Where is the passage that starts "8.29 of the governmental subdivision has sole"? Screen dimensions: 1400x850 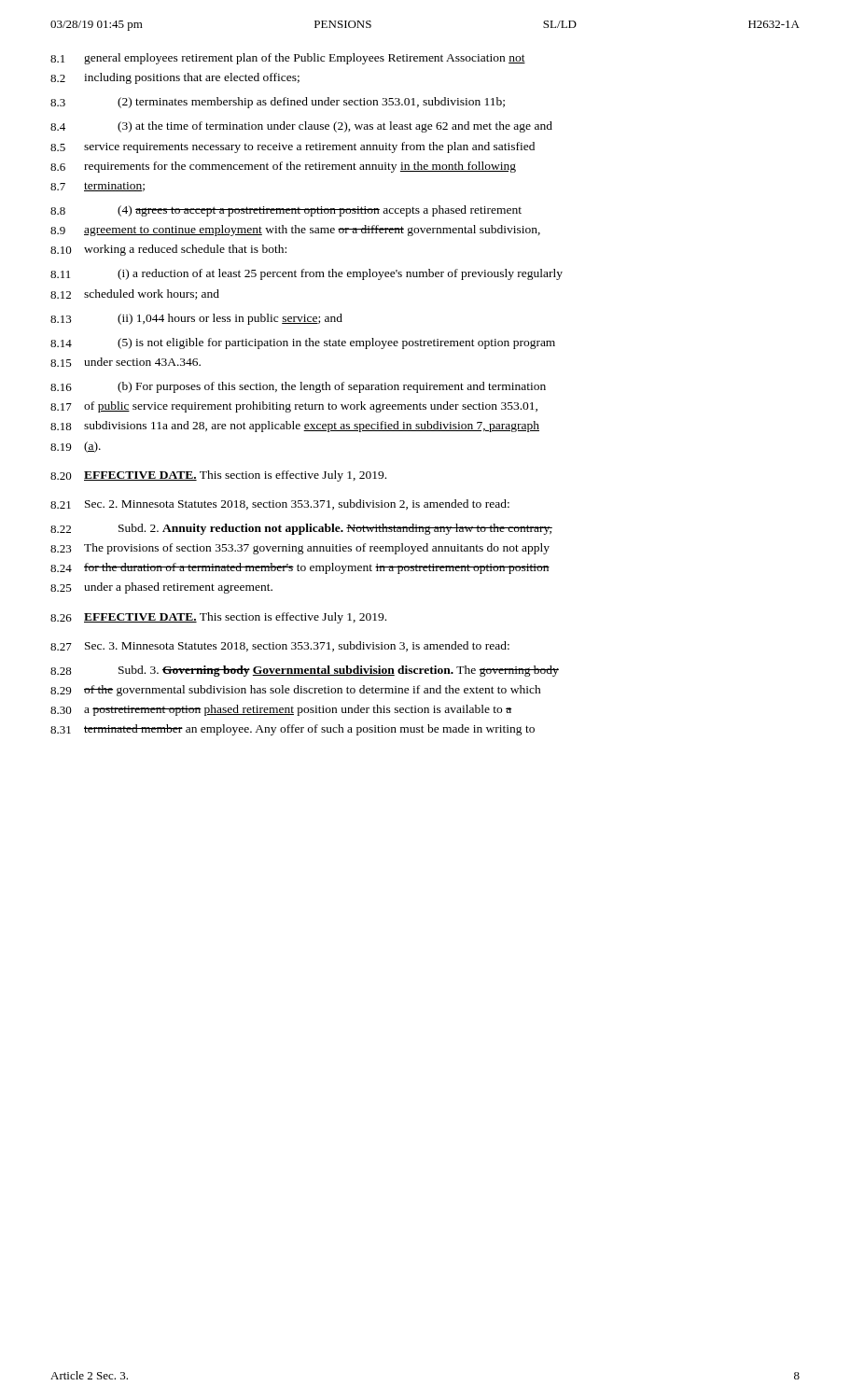pyautogui.click(x=425, y=690)
